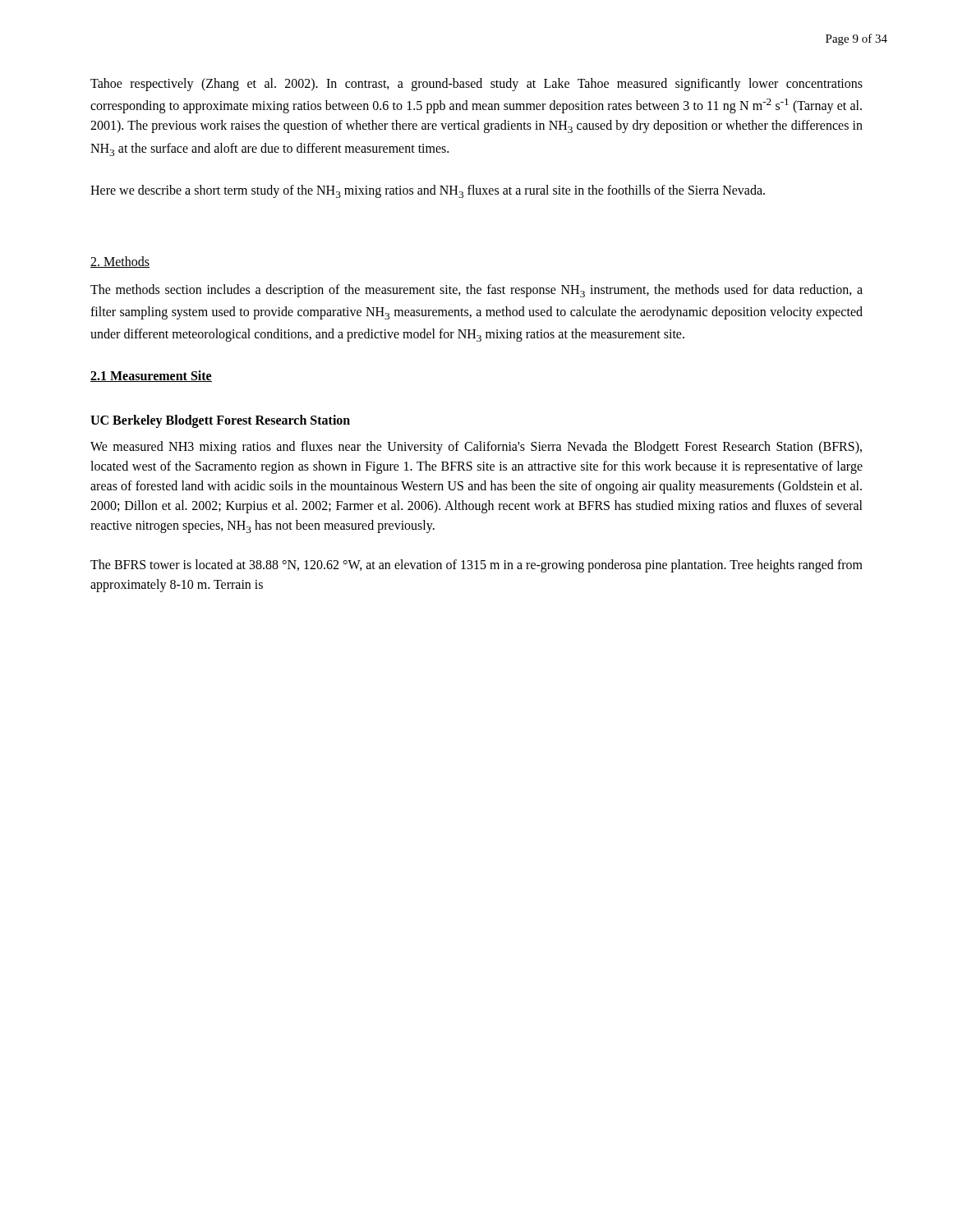The width and height of the screenshot is (953, 1232).
Task: Click on the text block with the text "Tahoe respectively (Zhang et al."
Action: pos(476,117)
